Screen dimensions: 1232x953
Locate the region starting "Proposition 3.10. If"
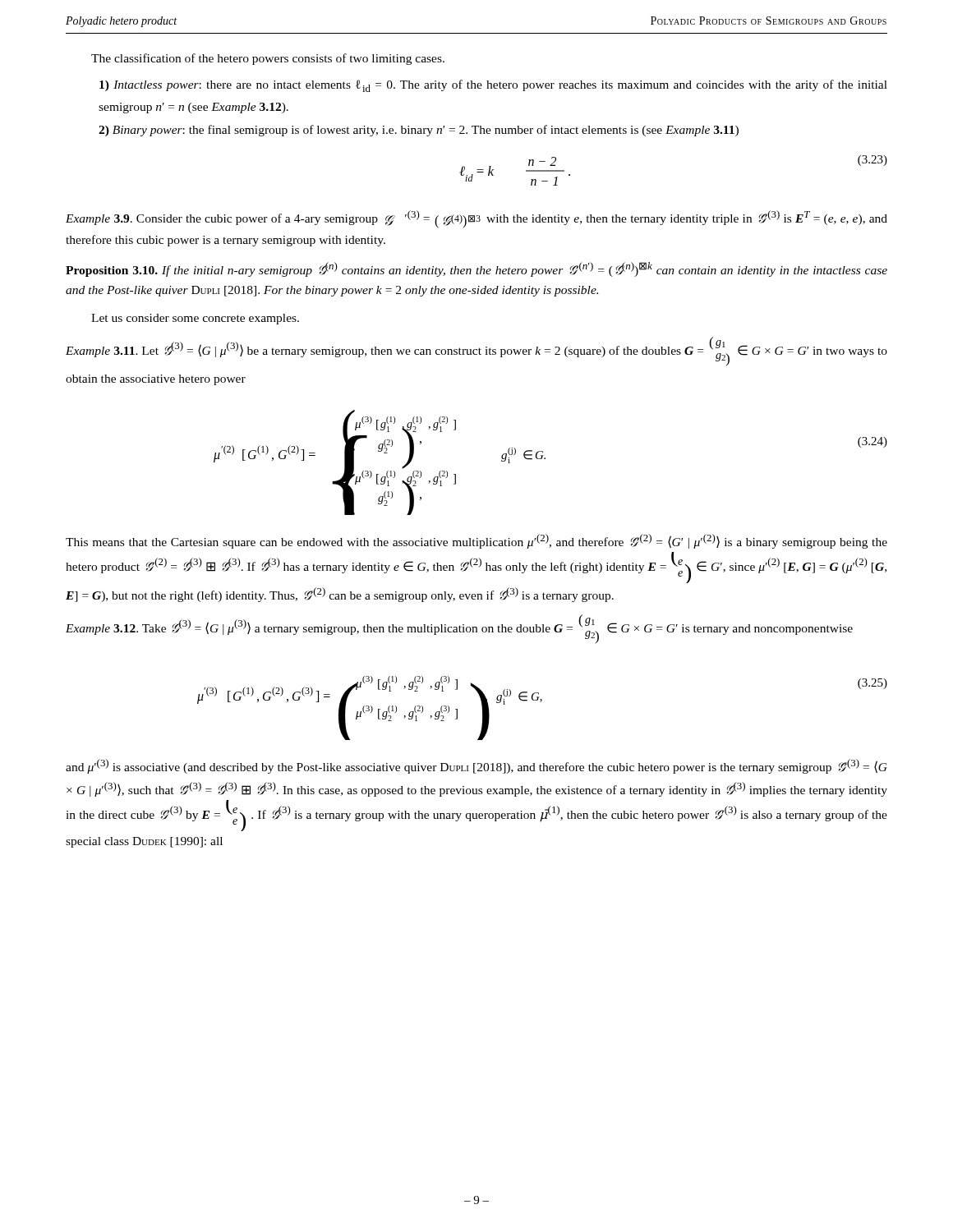pos(476,278)
